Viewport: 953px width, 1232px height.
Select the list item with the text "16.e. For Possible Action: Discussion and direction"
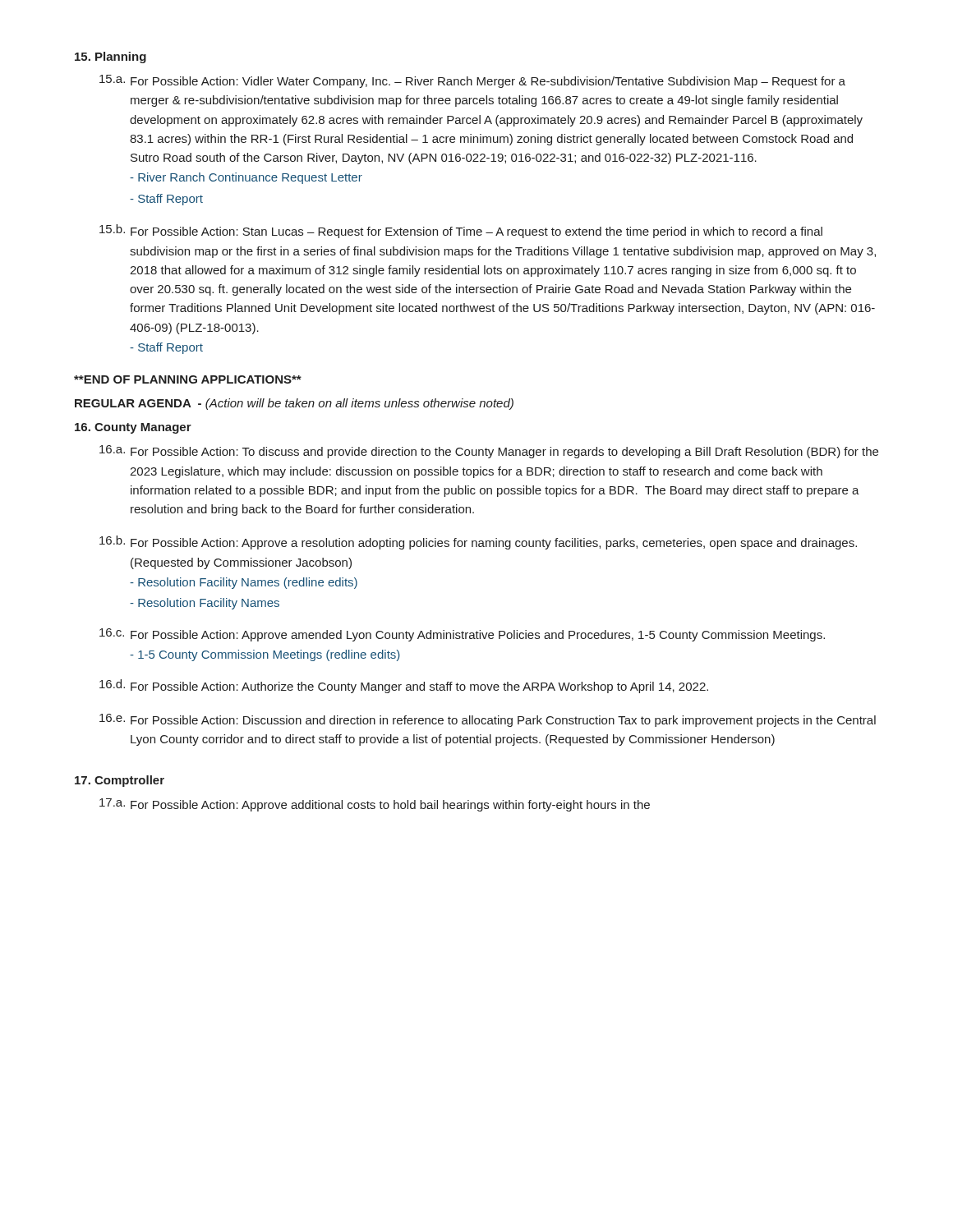pyautogui.click(x=489, y=729)
